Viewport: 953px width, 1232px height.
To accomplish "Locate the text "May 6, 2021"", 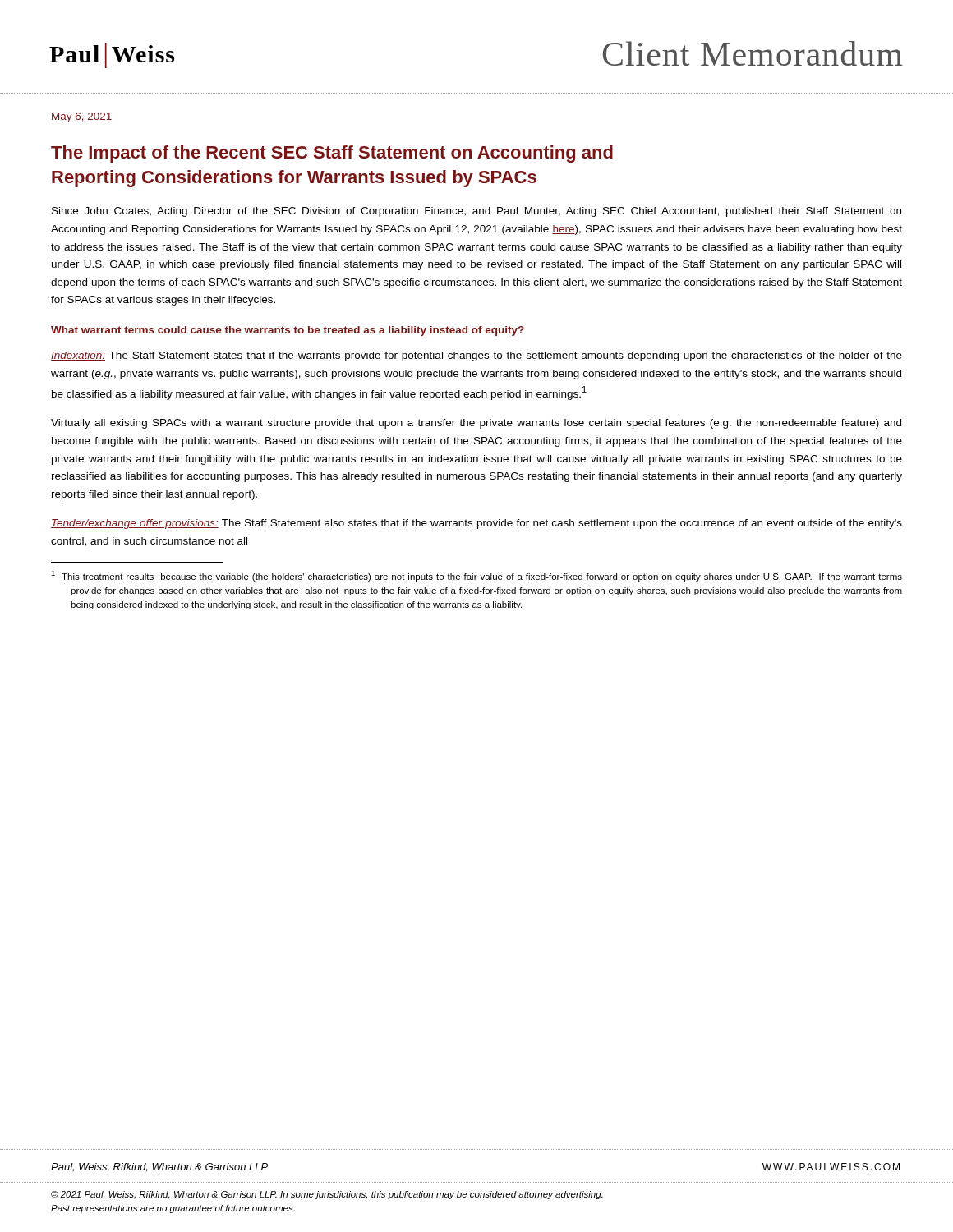I will [81, 116].
